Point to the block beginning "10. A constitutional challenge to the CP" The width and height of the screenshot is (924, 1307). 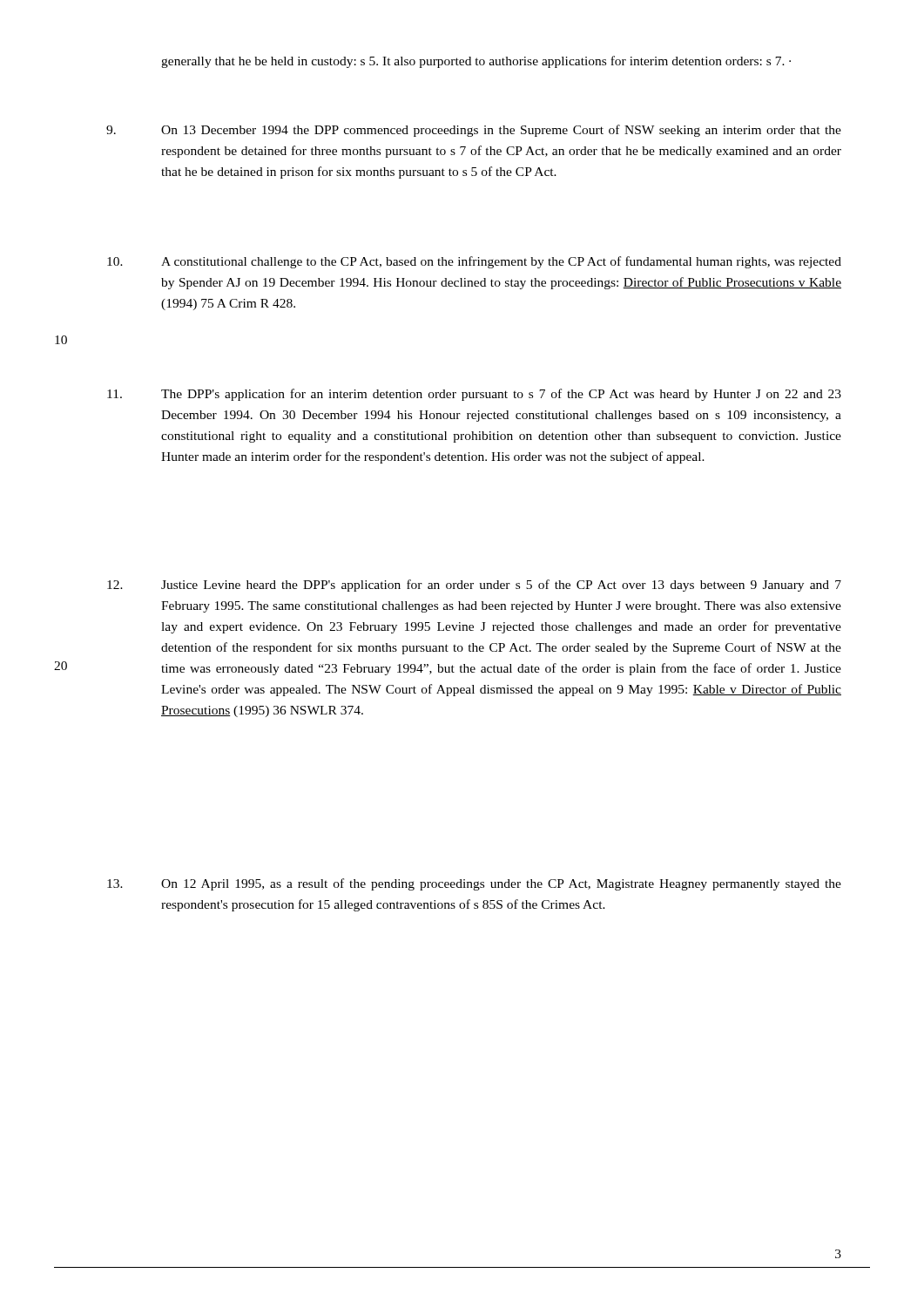point(501,282)
